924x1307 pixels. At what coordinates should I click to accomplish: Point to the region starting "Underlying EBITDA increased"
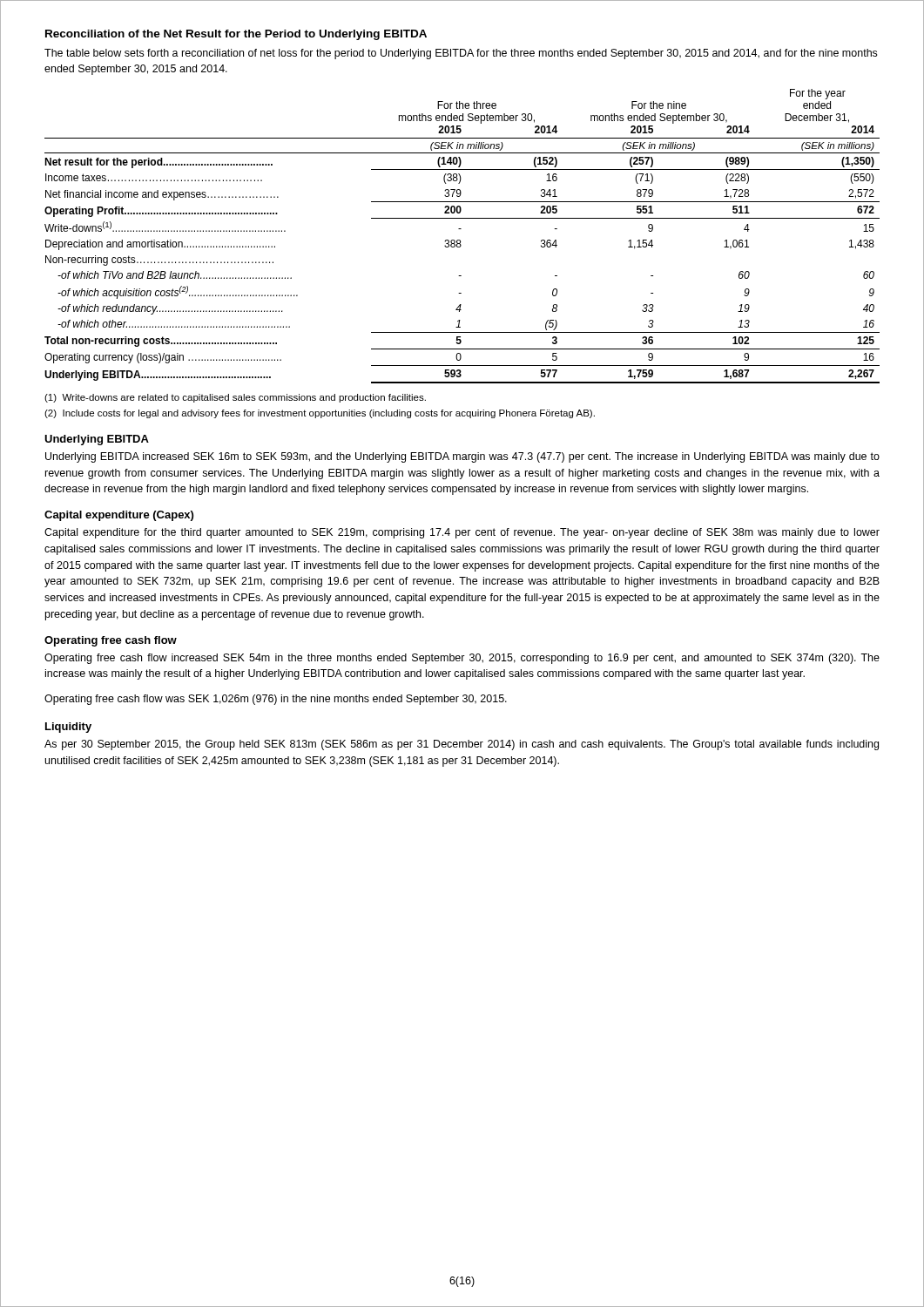click(x=462, y=473)
